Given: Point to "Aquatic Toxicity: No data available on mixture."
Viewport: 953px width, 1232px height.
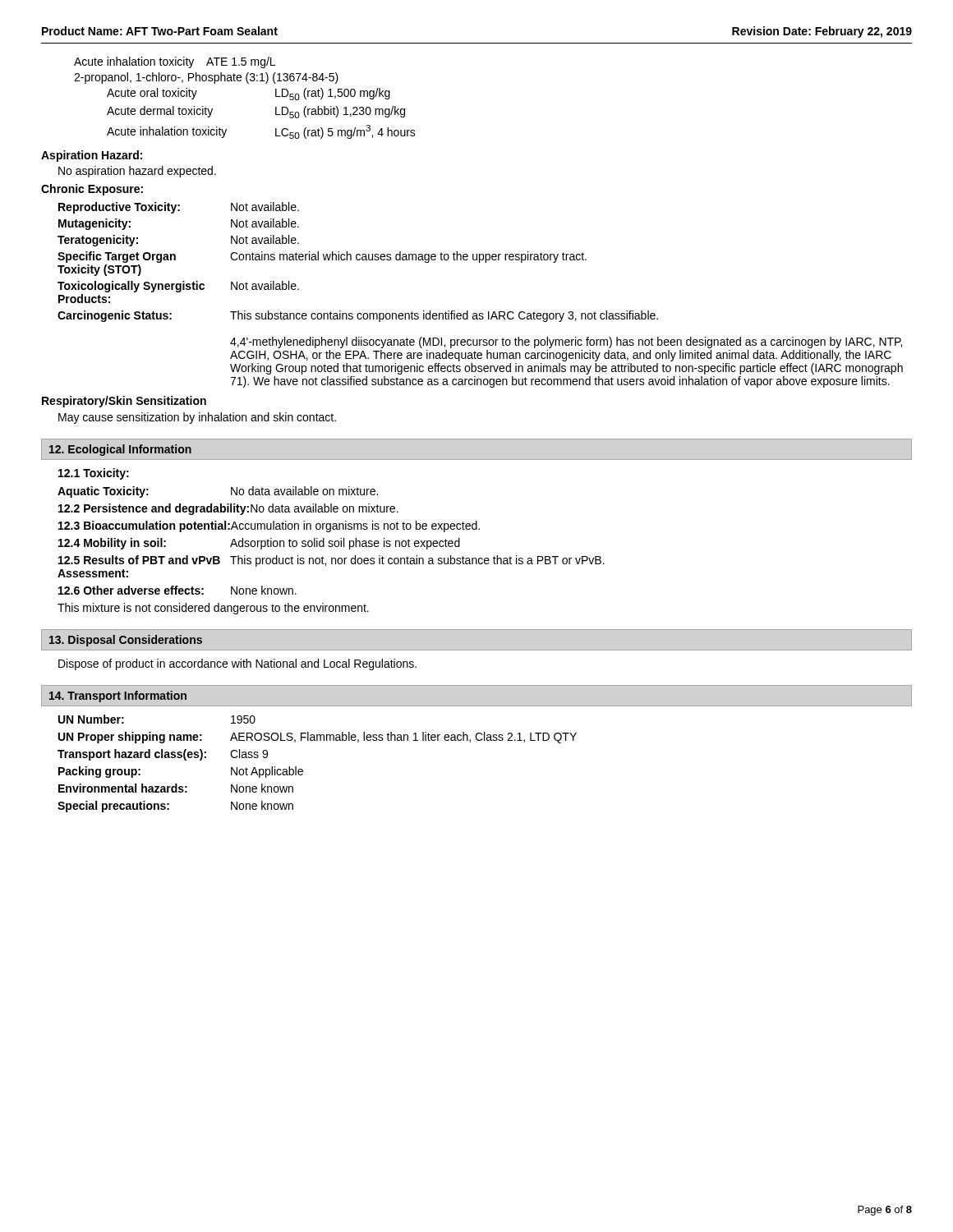Looking at the screenshot, I should pyautogui.click(x=96, y=491).
